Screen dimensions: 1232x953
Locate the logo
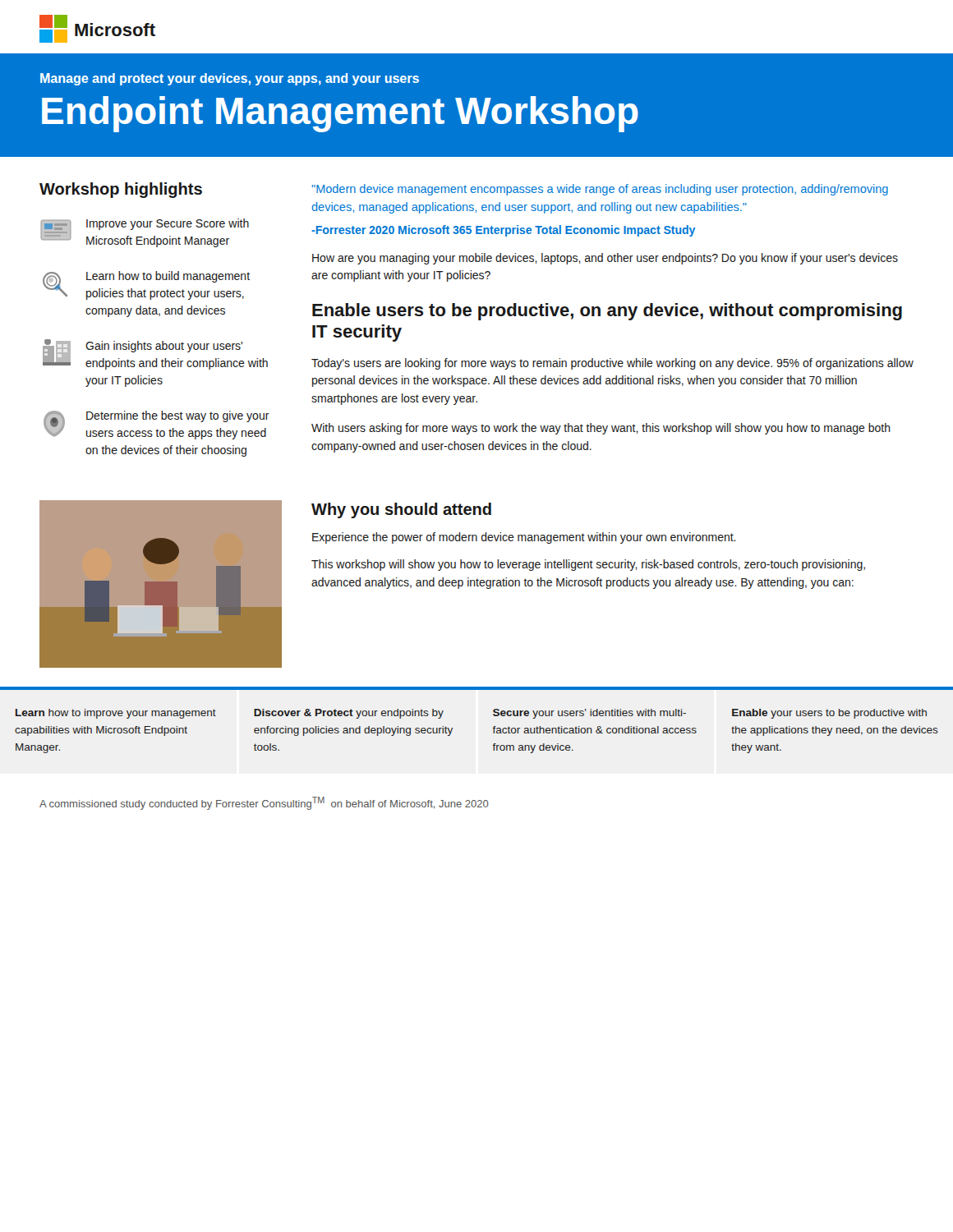pyautogui.click(x=476, y=27)
